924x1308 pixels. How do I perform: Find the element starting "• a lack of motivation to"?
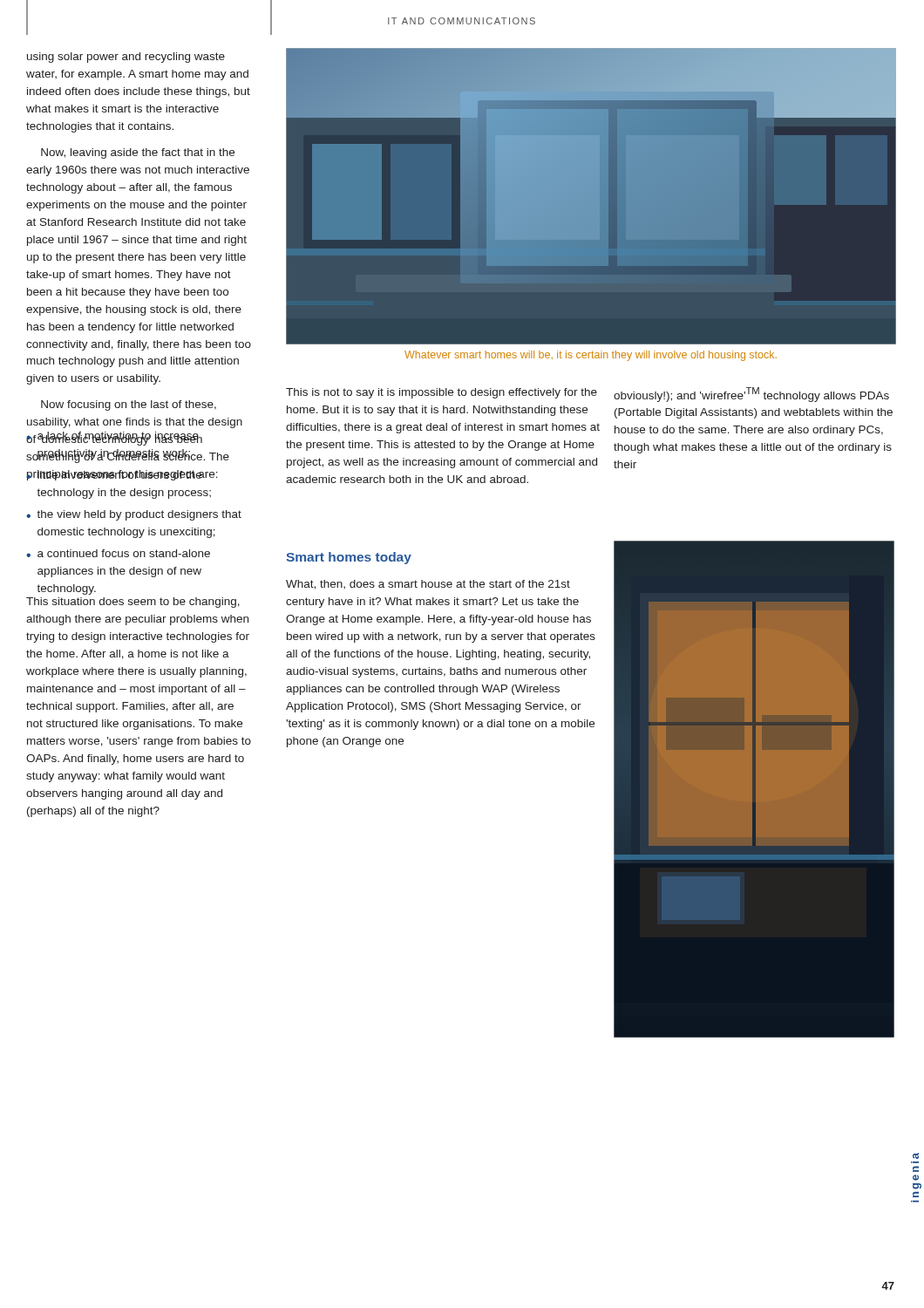tap(139, 444)
